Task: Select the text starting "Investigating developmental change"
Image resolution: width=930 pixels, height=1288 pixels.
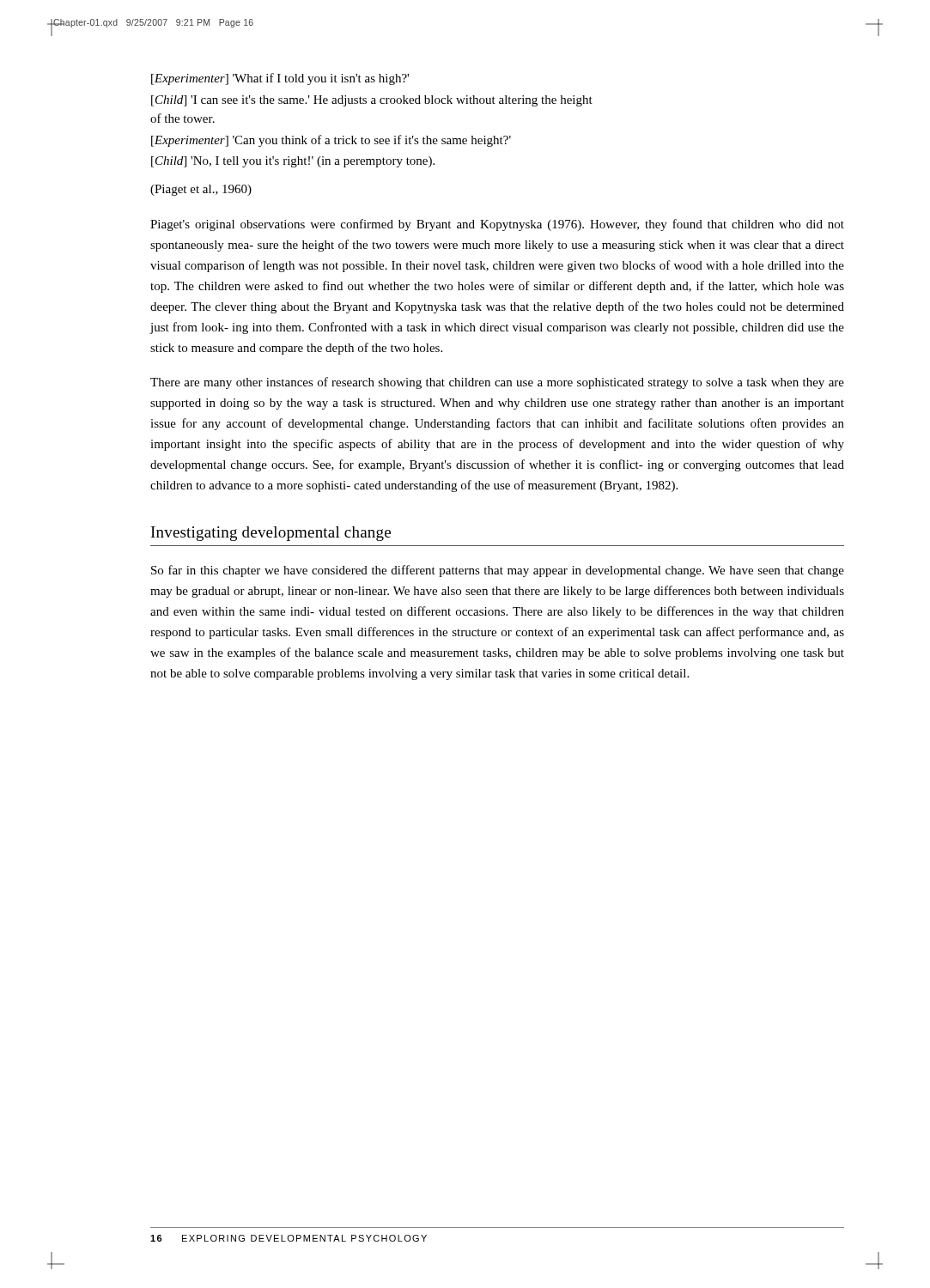Action: point(271,534)
